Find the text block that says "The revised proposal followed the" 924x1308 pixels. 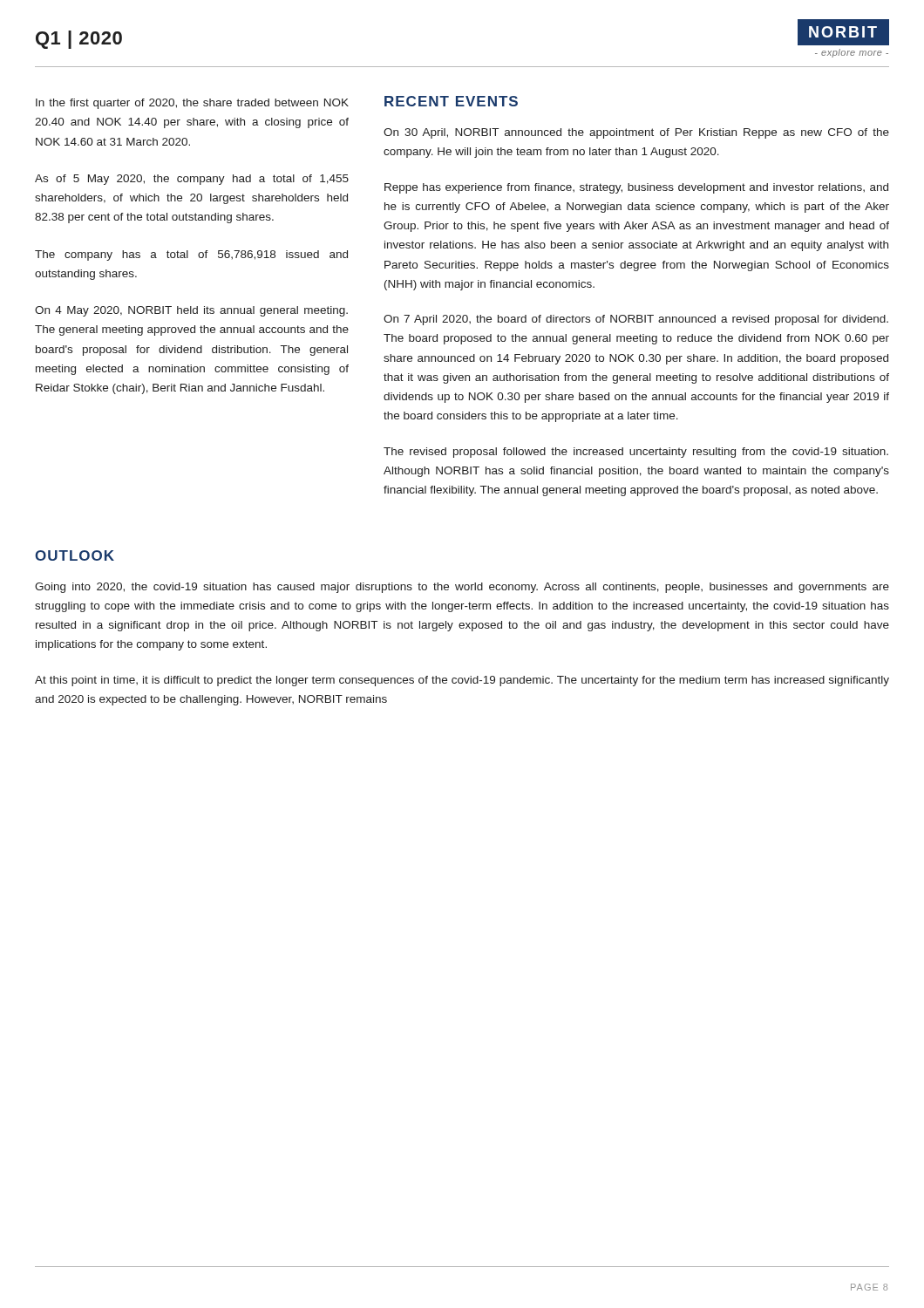click(636, 470)
